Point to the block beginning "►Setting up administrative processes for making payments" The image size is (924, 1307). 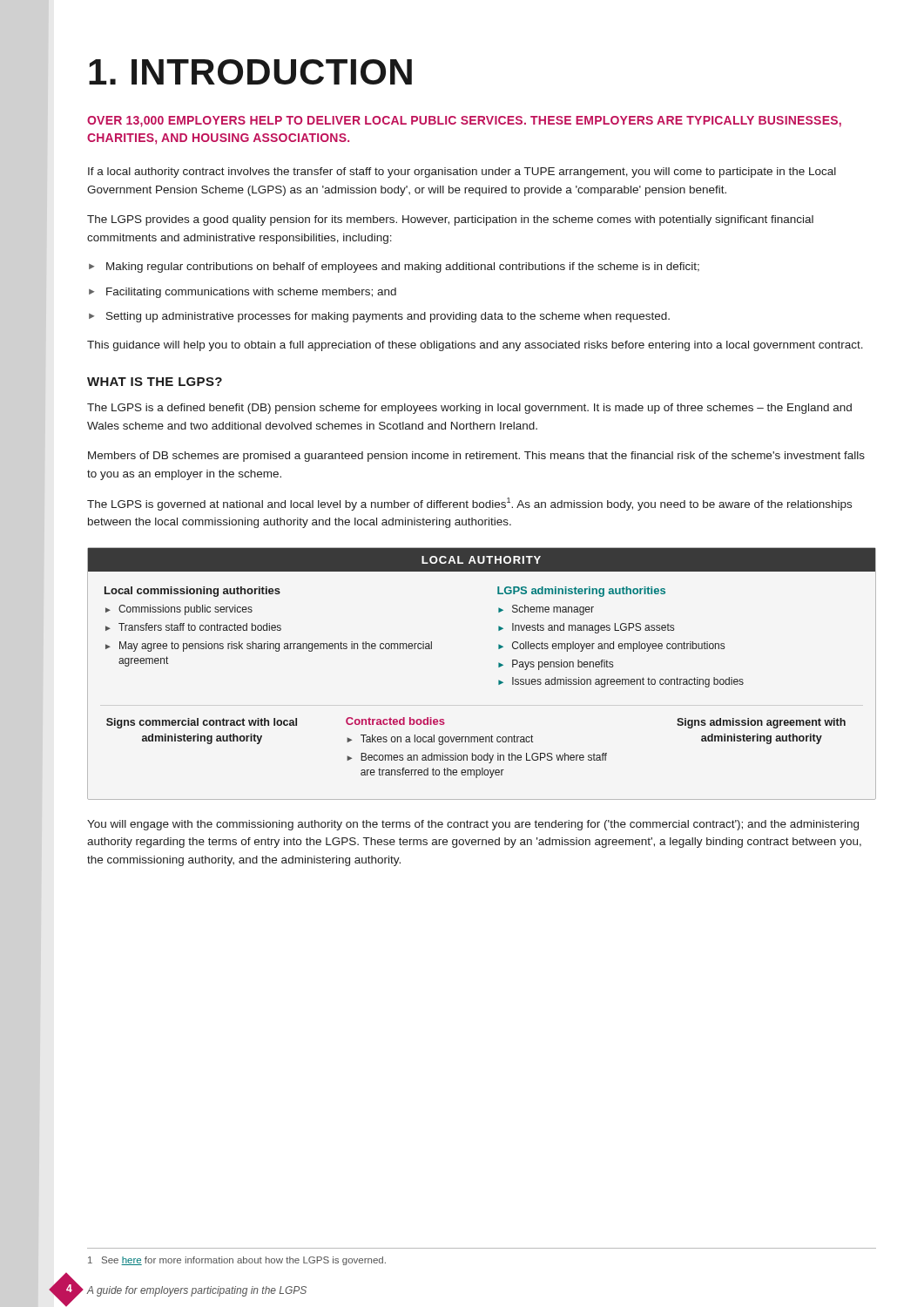482,316
